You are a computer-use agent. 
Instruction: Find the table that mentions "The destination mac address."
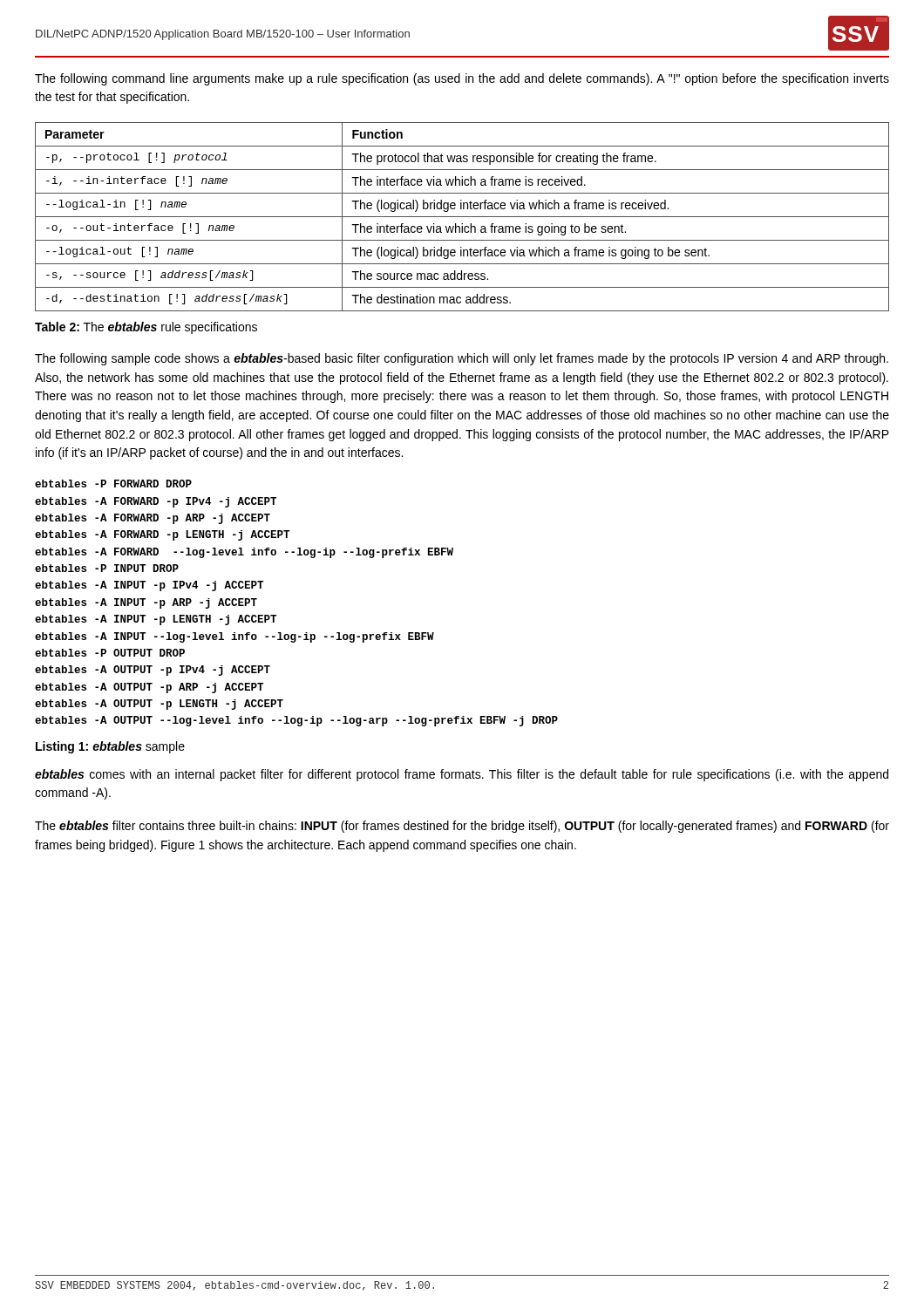(x=462, y=217)
